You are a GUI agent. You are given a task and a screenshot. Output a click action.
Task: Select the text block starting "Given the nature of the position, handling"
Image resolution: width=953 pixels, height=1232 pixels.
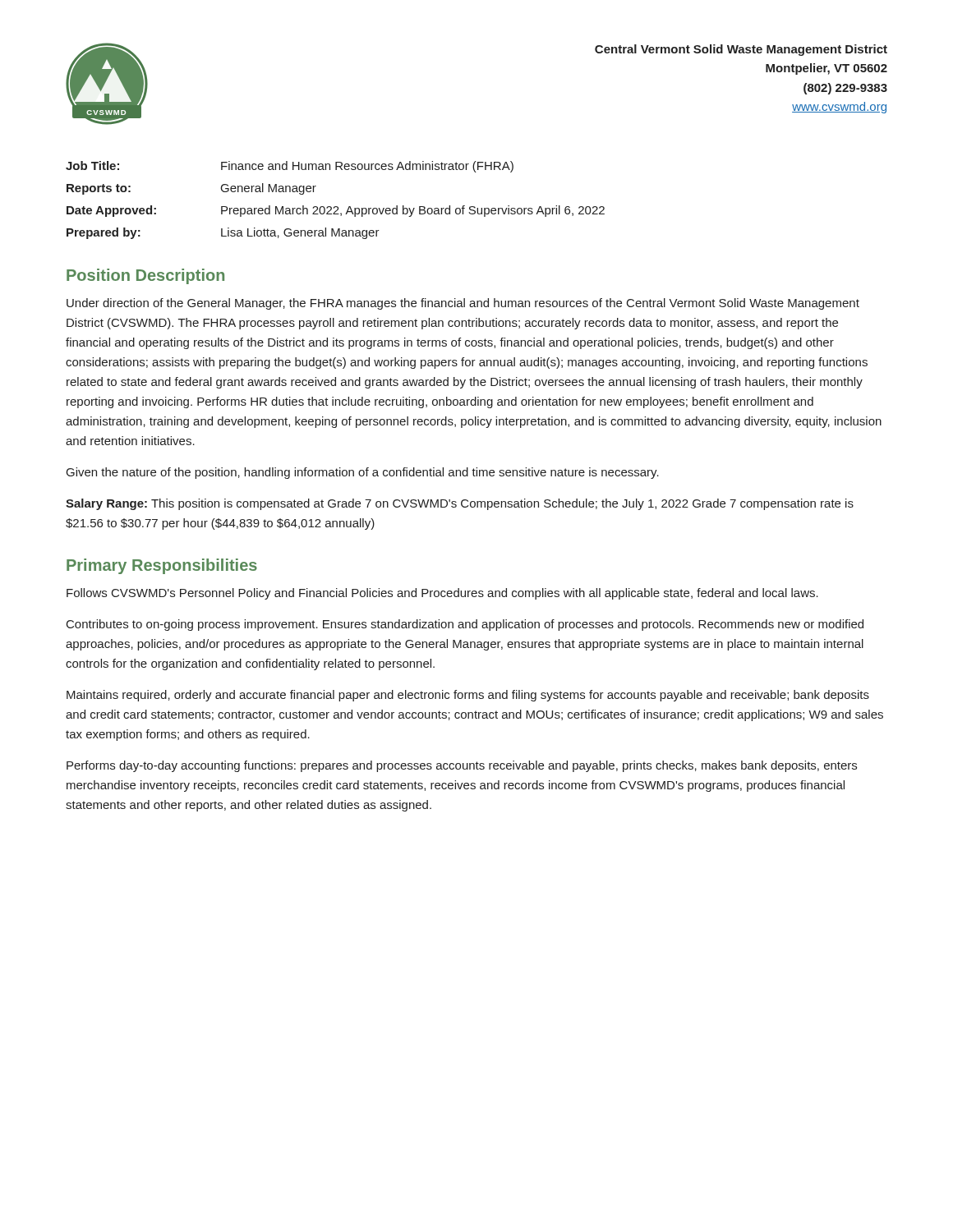[363, 472]
